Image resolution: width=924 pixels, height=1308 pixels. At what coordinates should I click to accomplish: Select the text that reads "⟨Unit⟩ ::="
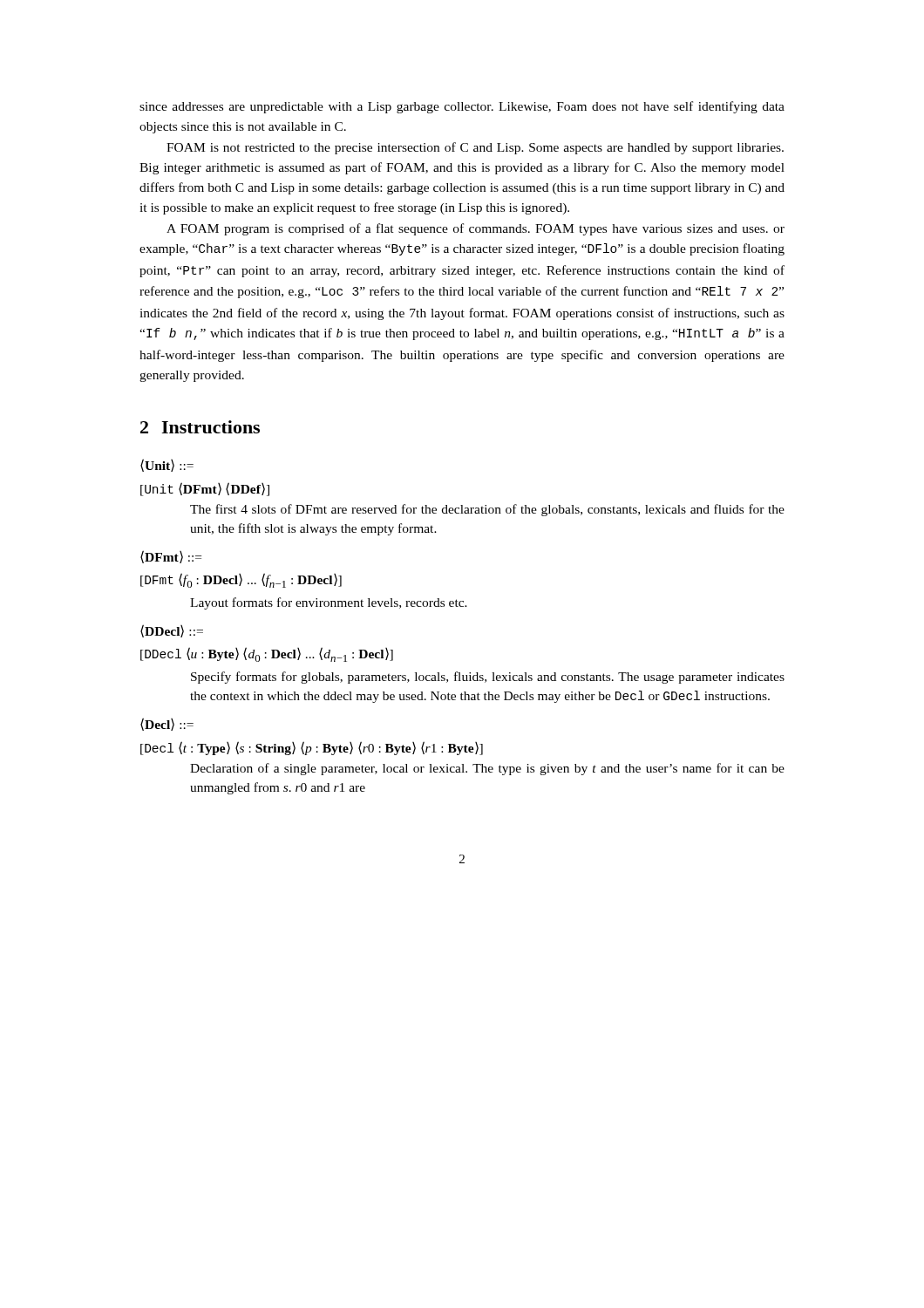167,466
